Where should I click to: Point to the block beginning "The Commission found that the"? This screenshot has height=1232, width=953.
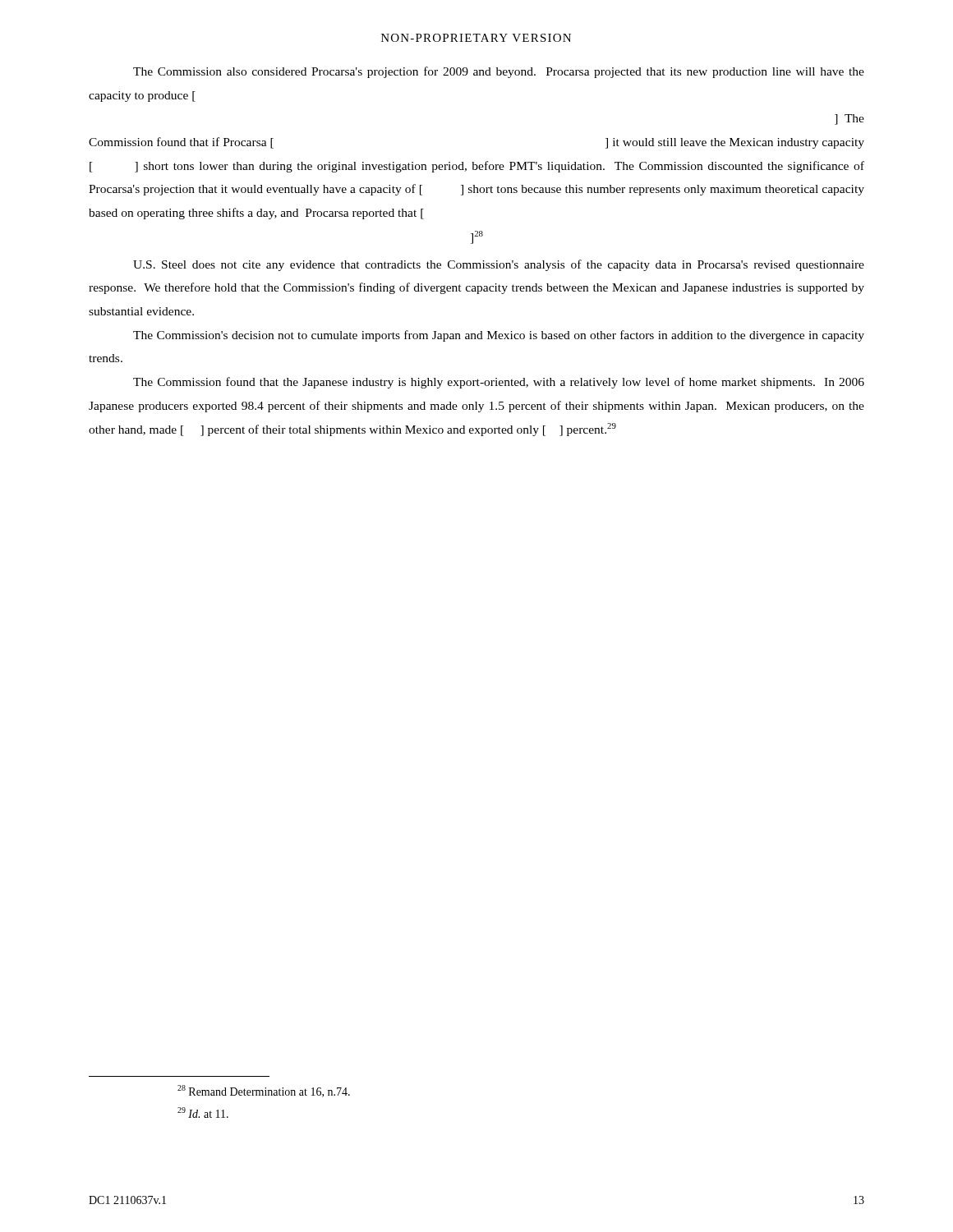[476, 405]
